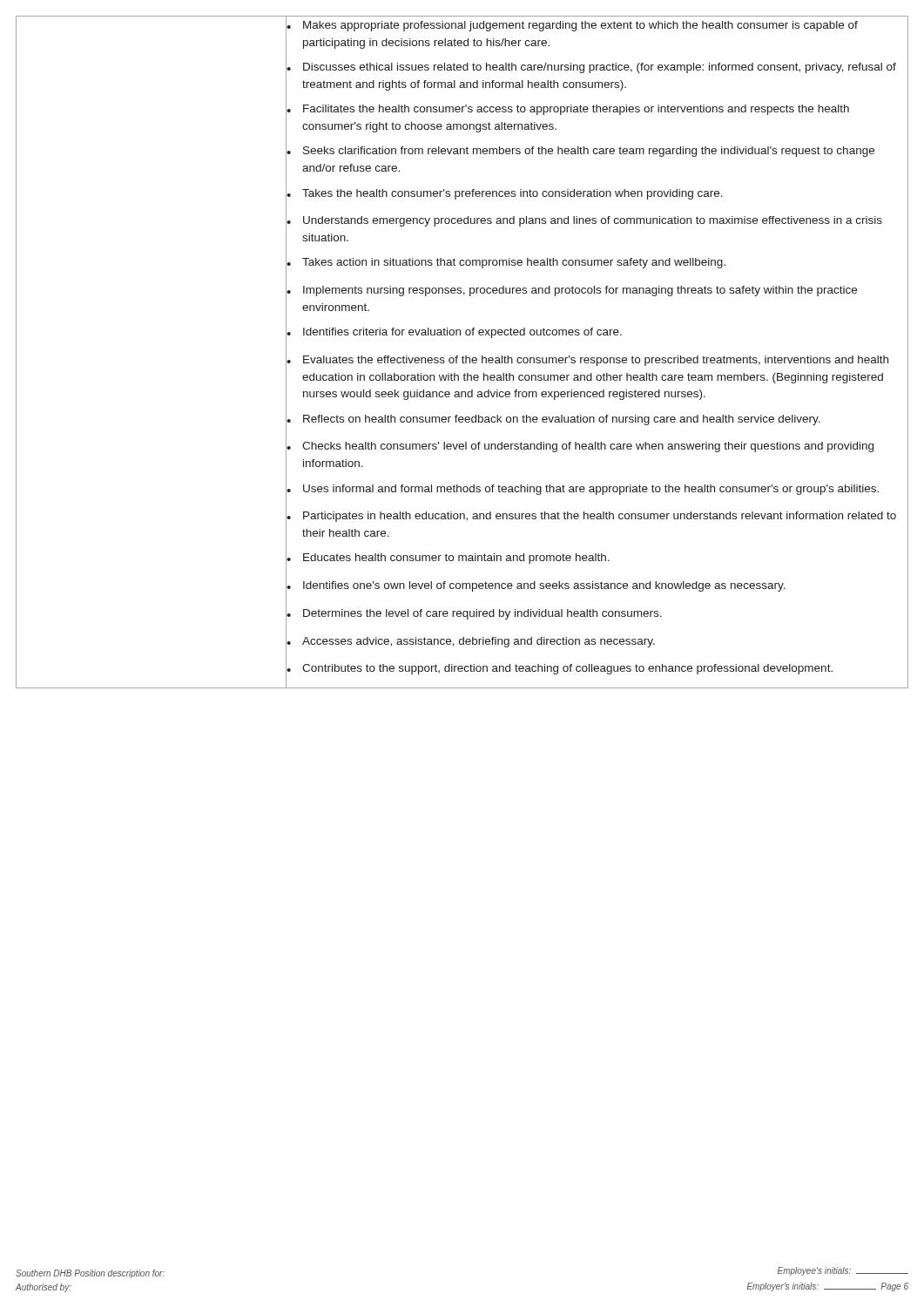Point to the region starting "• Seeks clarification"
The height and width of the screenshot is (1307, 924).
pyautogui.click(x=597, y=159)
